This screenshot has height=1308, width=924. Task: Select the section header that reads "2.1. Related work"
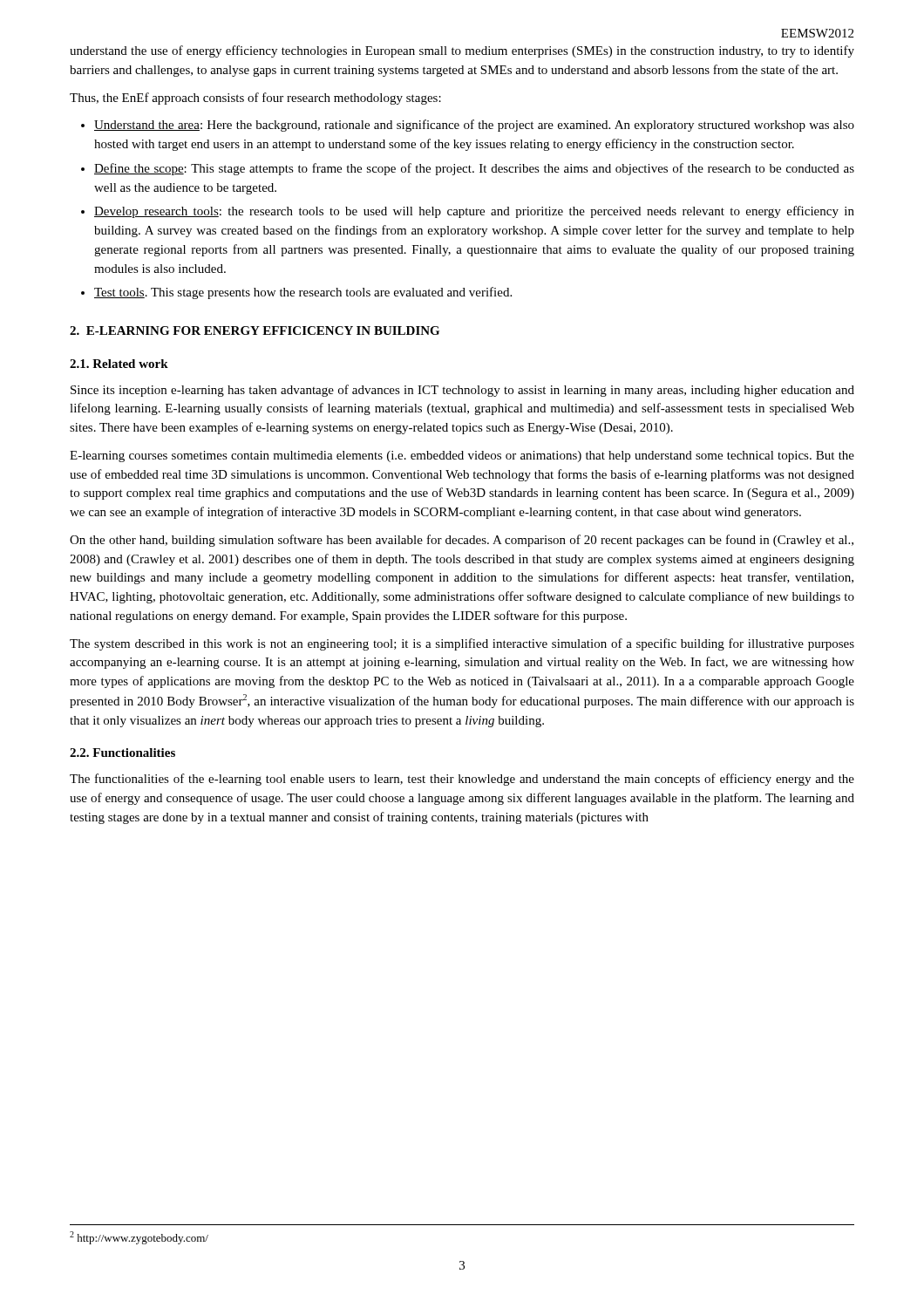119,364
